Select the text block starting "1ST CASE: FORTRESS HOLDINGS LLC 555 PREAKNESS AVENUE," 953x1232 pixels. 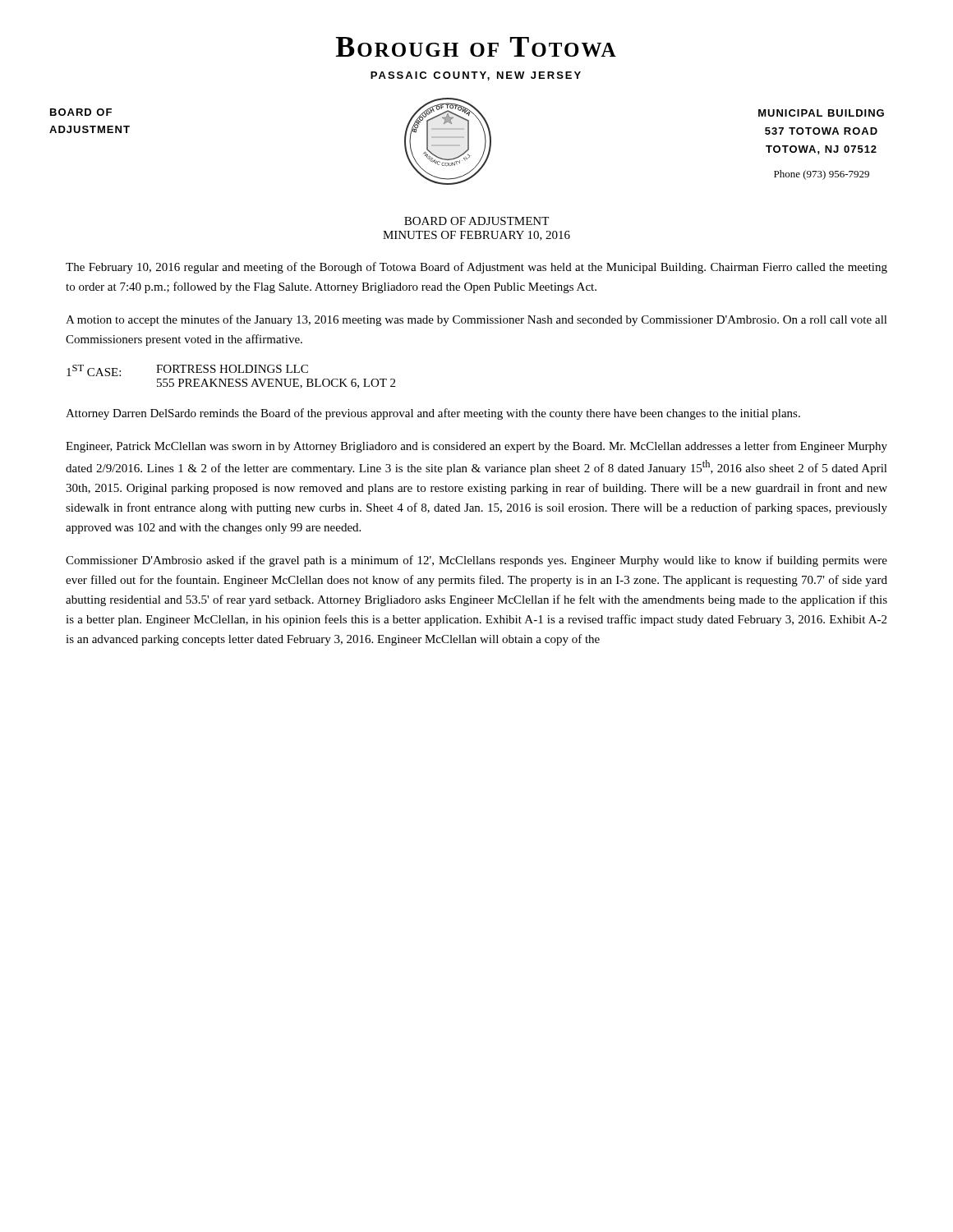click(187, 370)
